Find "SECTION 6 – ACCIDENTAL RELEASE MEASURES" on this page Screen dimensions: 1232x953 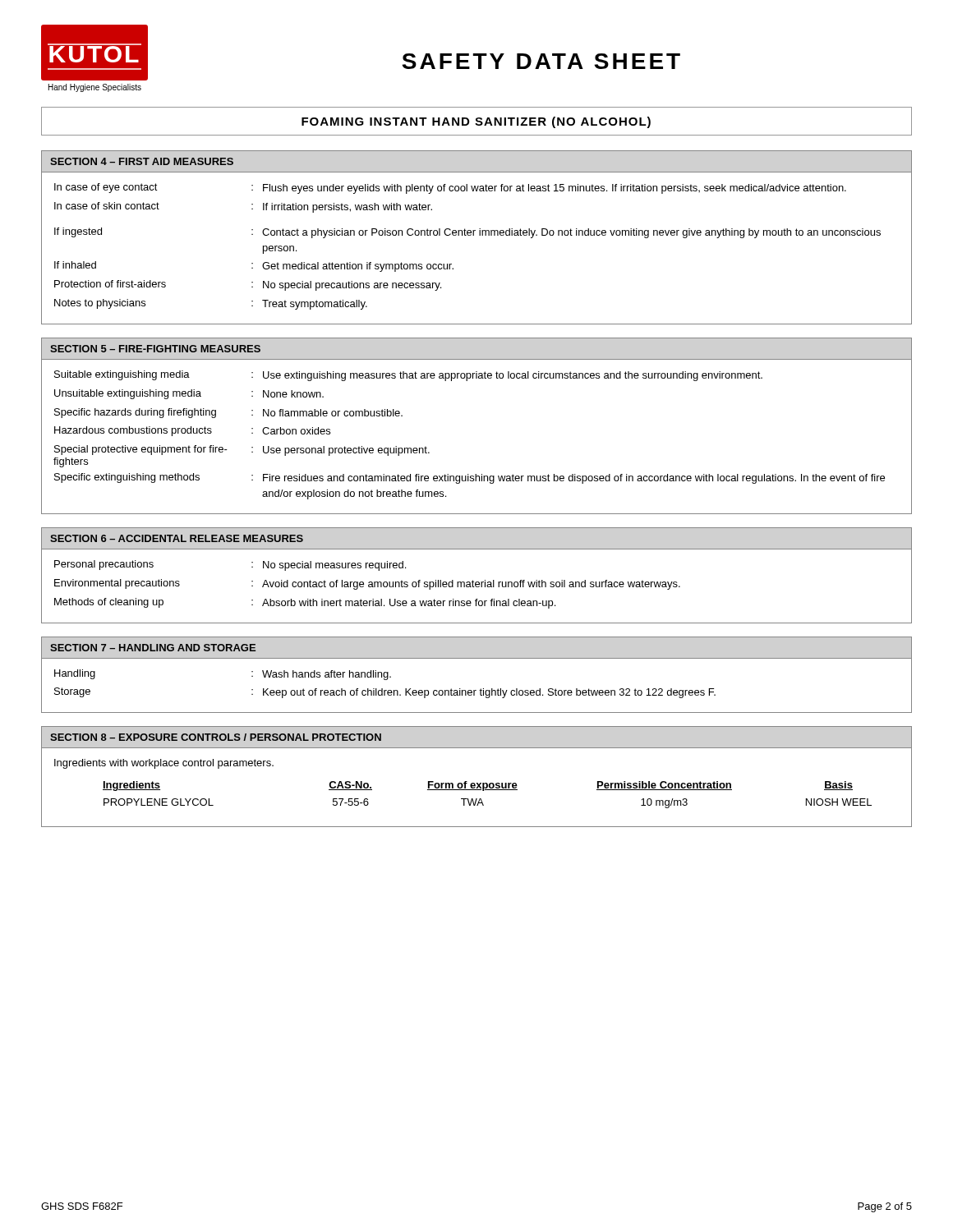point(177,538)
